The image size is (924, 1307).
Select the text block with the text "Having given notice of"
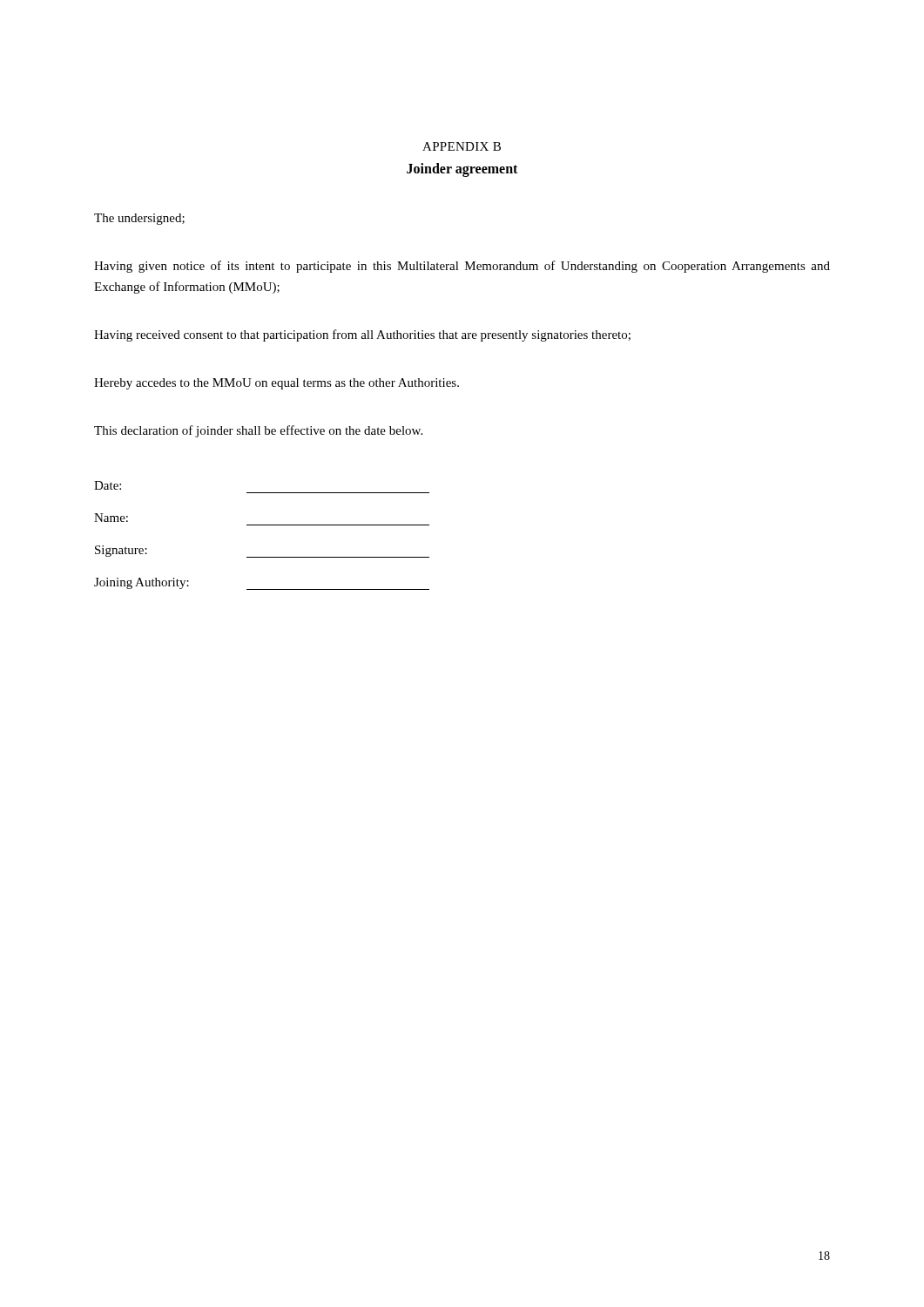coord(462,276)
